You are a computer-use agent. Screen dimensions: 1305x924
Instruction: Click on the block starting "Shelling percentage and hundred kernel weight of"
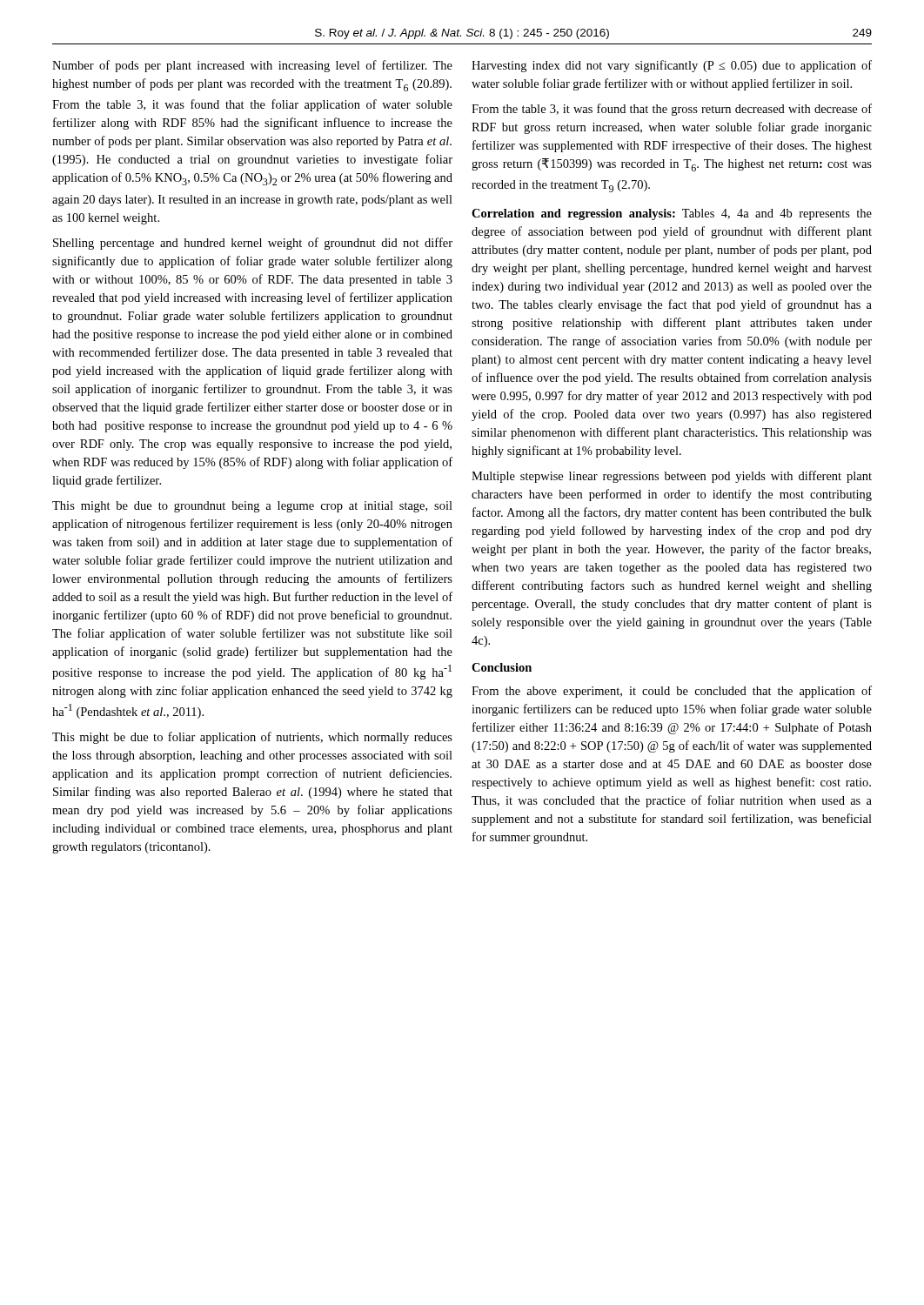252,362
